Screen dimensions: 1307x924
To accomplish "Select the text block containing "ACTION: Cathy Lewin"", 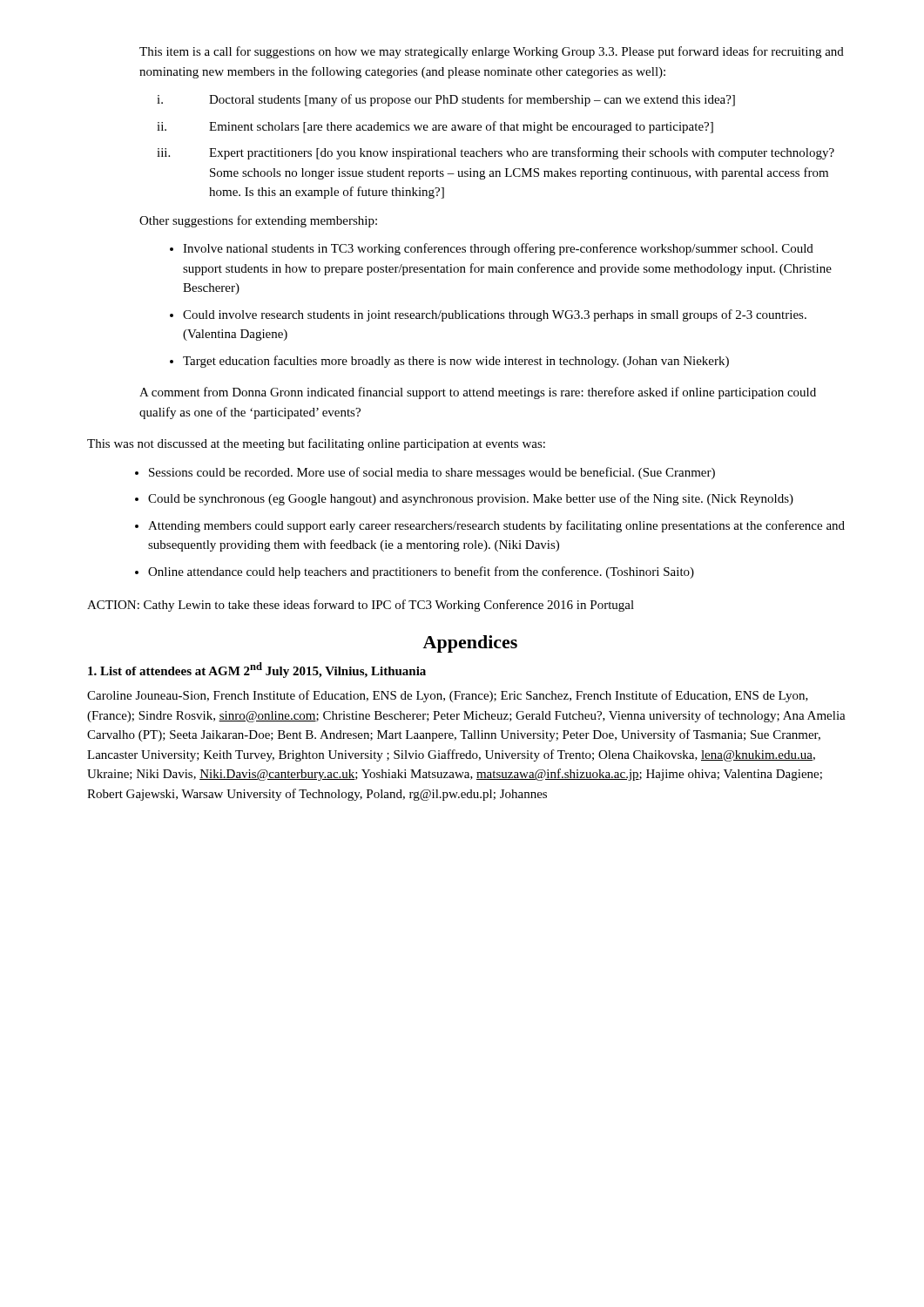I will pos(361,605).
